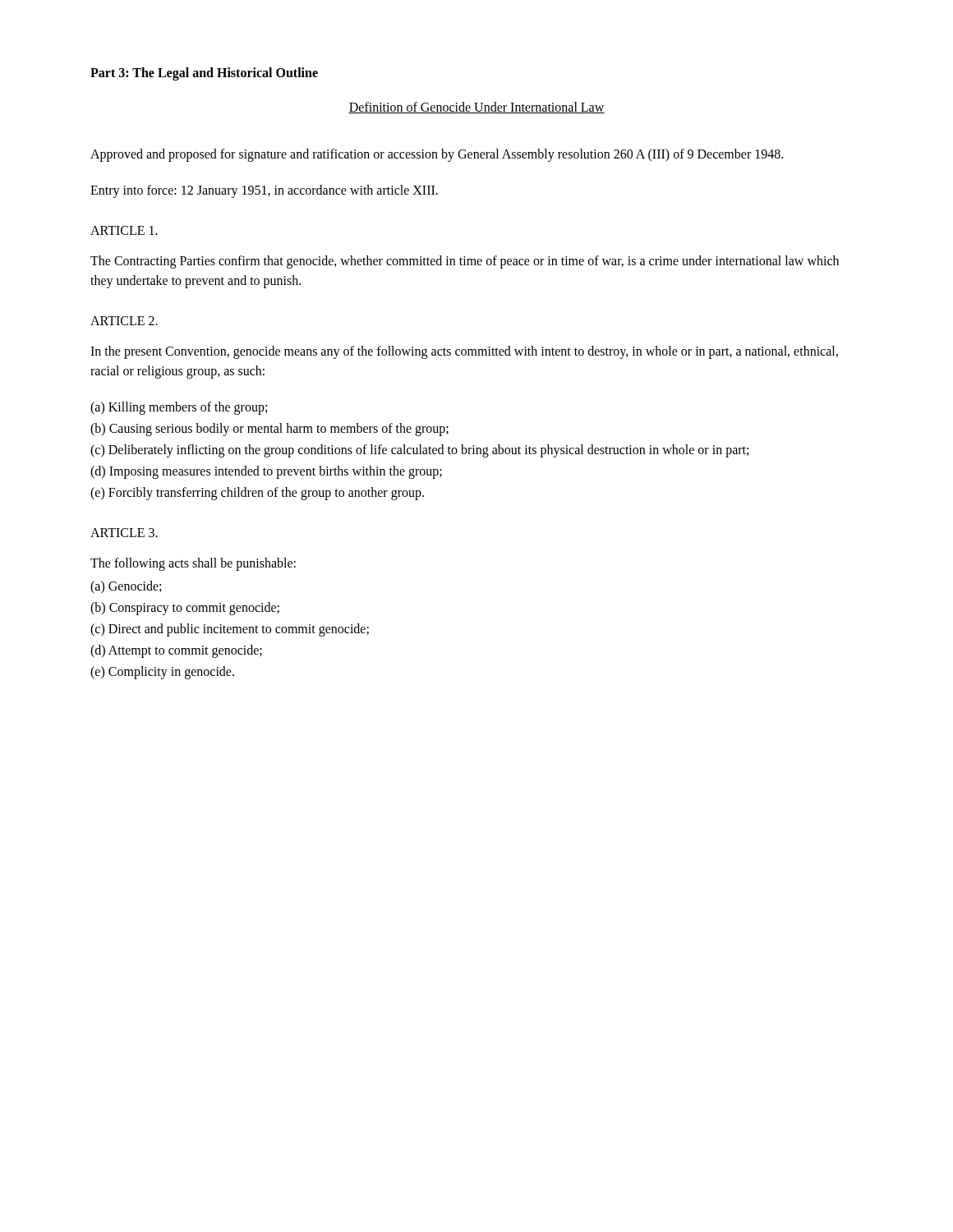
Task: Point to the element starting "(c) Direct and public incitement to commit"
Action: tap(230, 629)
